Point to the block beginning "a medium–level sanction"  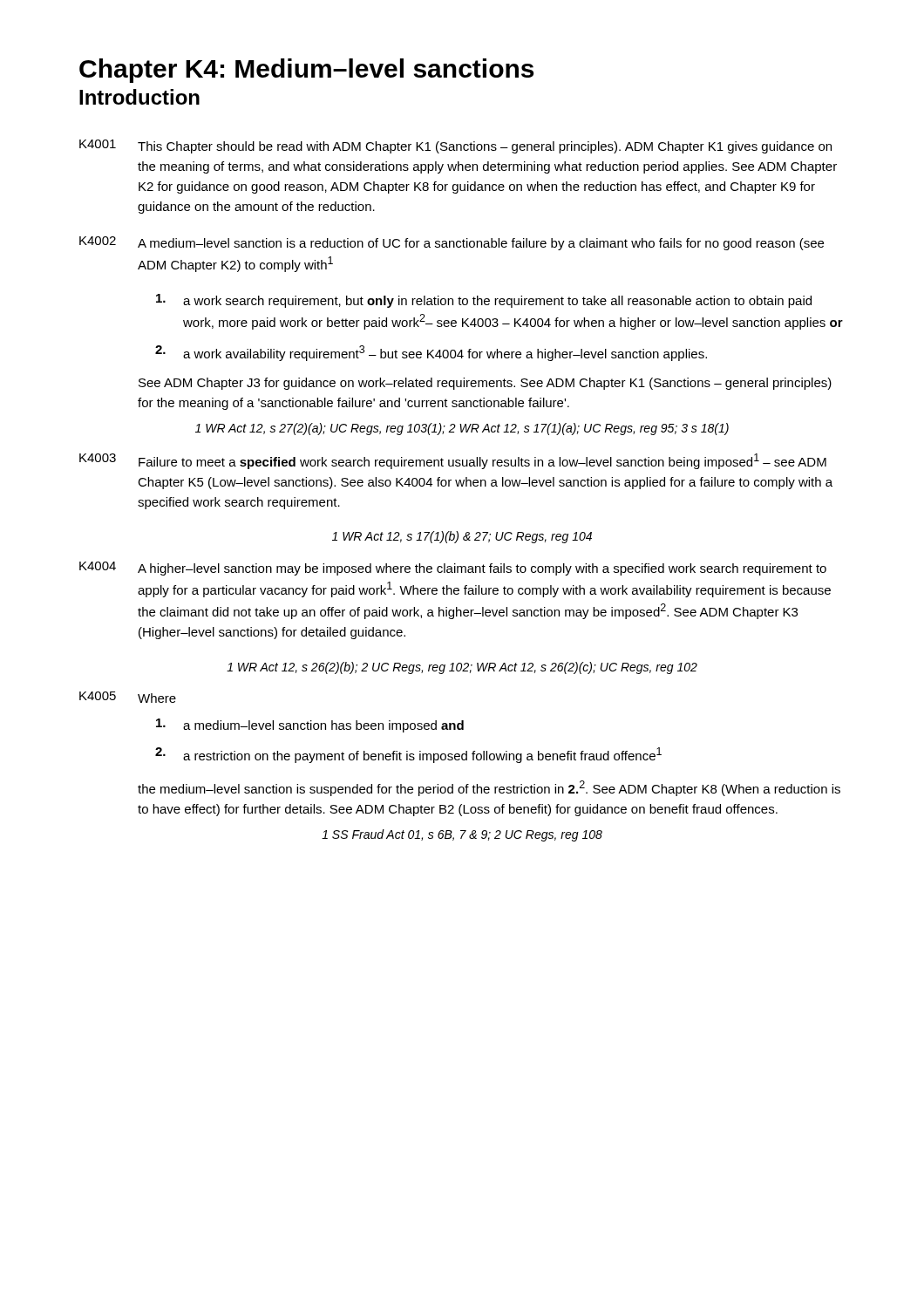pyautogui.click(x=310, y=726)
